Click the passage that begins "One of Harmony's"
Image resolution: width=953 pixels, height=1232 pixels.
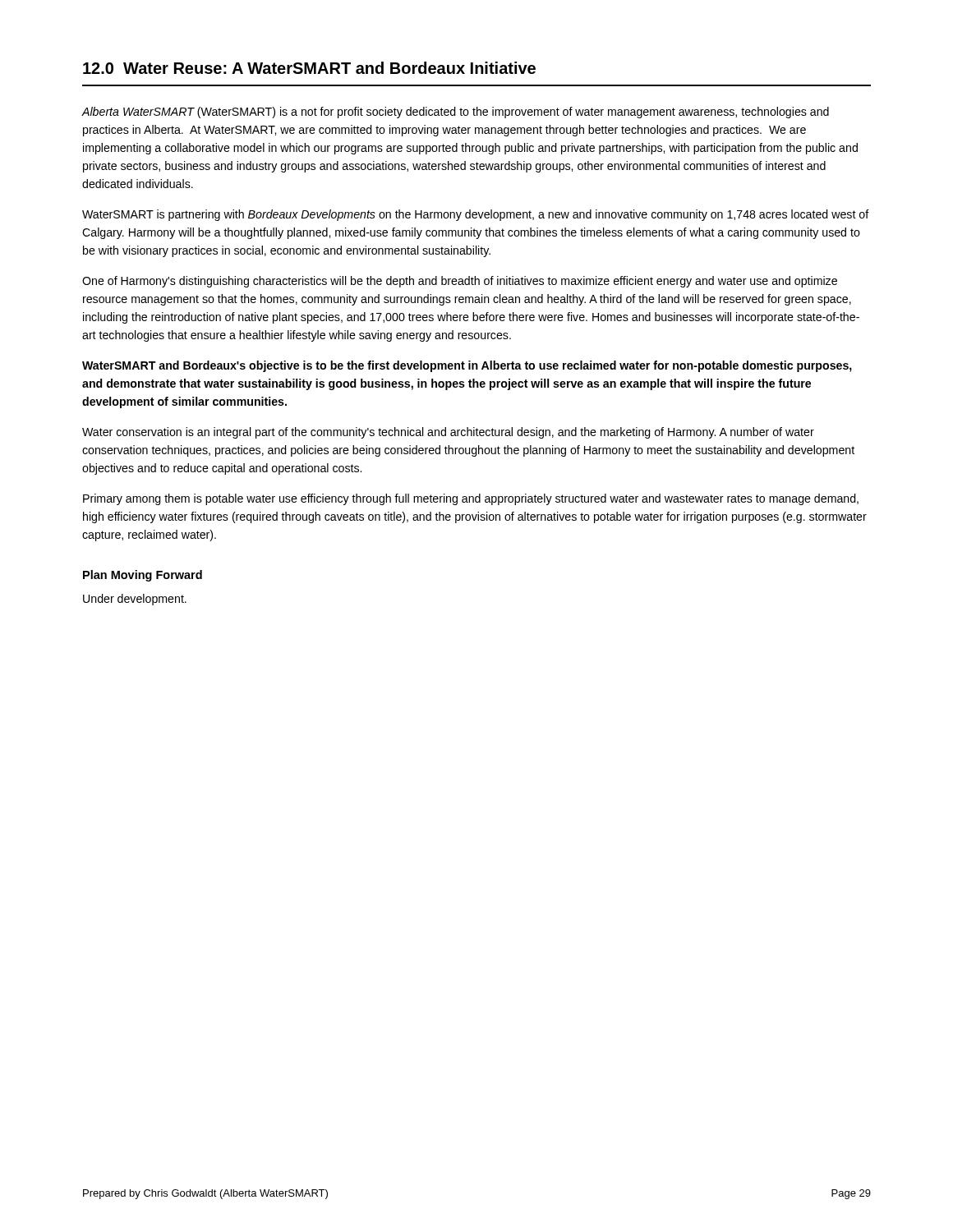pos(471,308)
